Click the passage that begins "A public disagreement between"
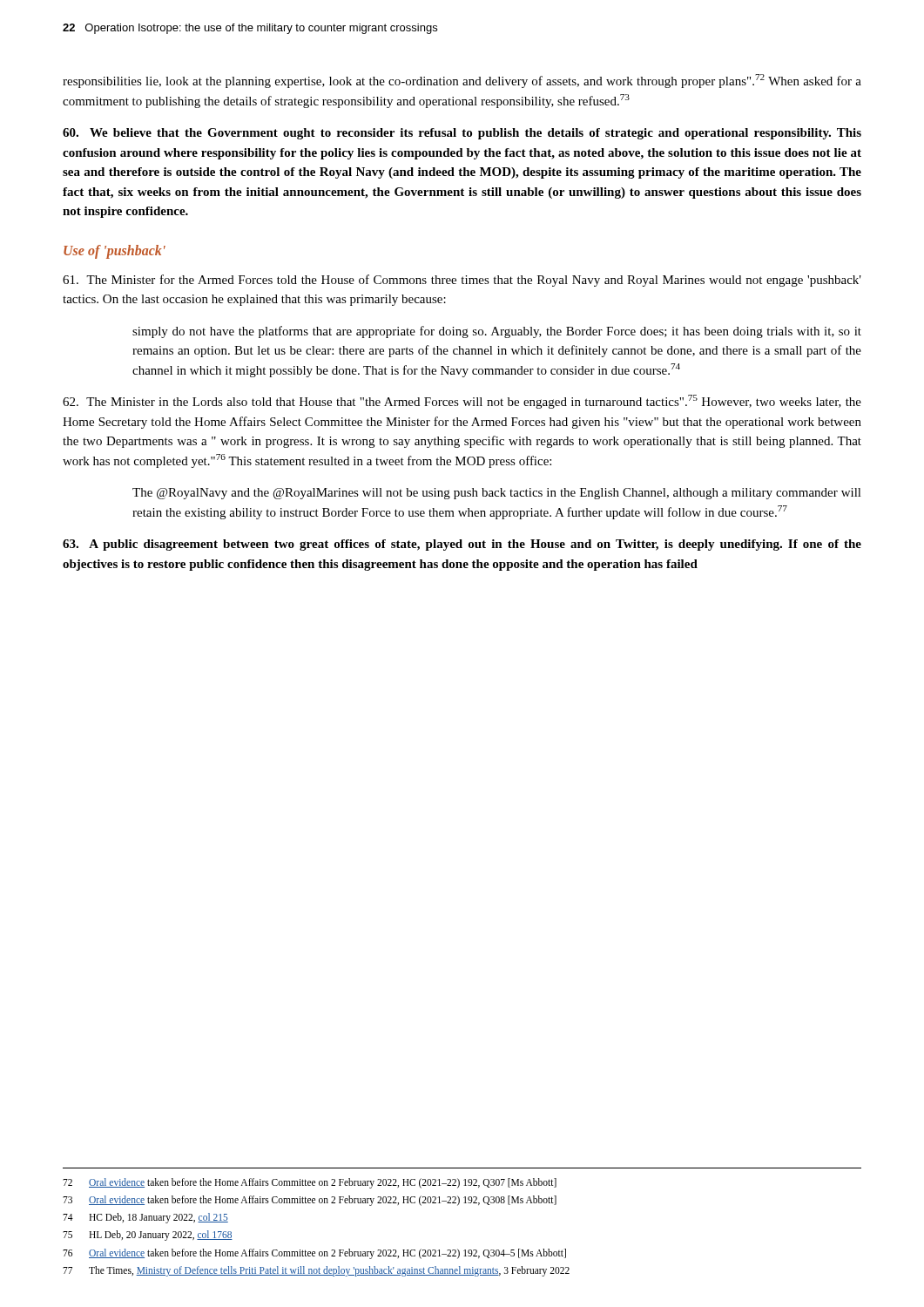Screen dimensions: 1307x924 [x=462, y=554]
